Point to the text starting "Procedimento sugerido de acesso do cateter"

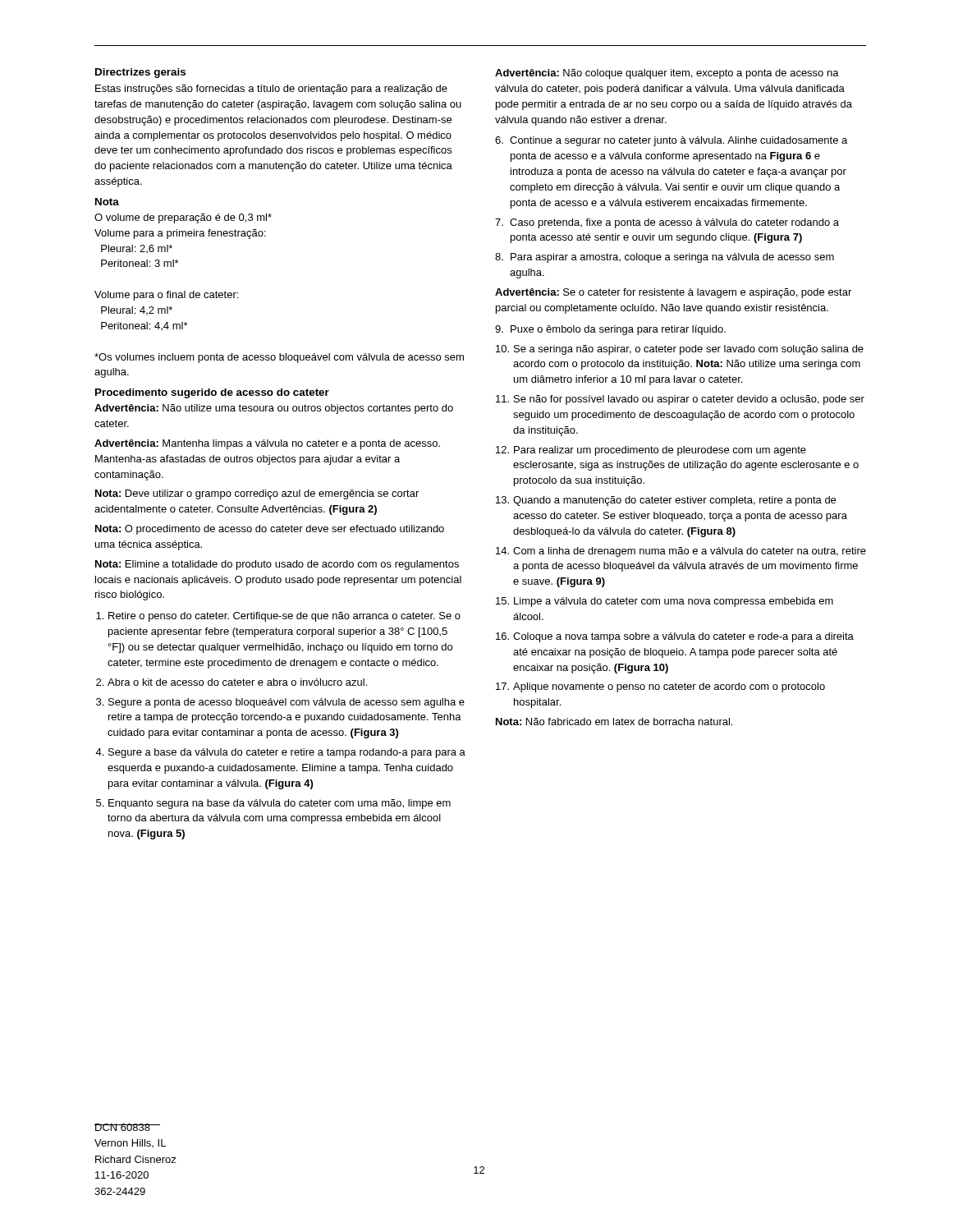point(212,392)
